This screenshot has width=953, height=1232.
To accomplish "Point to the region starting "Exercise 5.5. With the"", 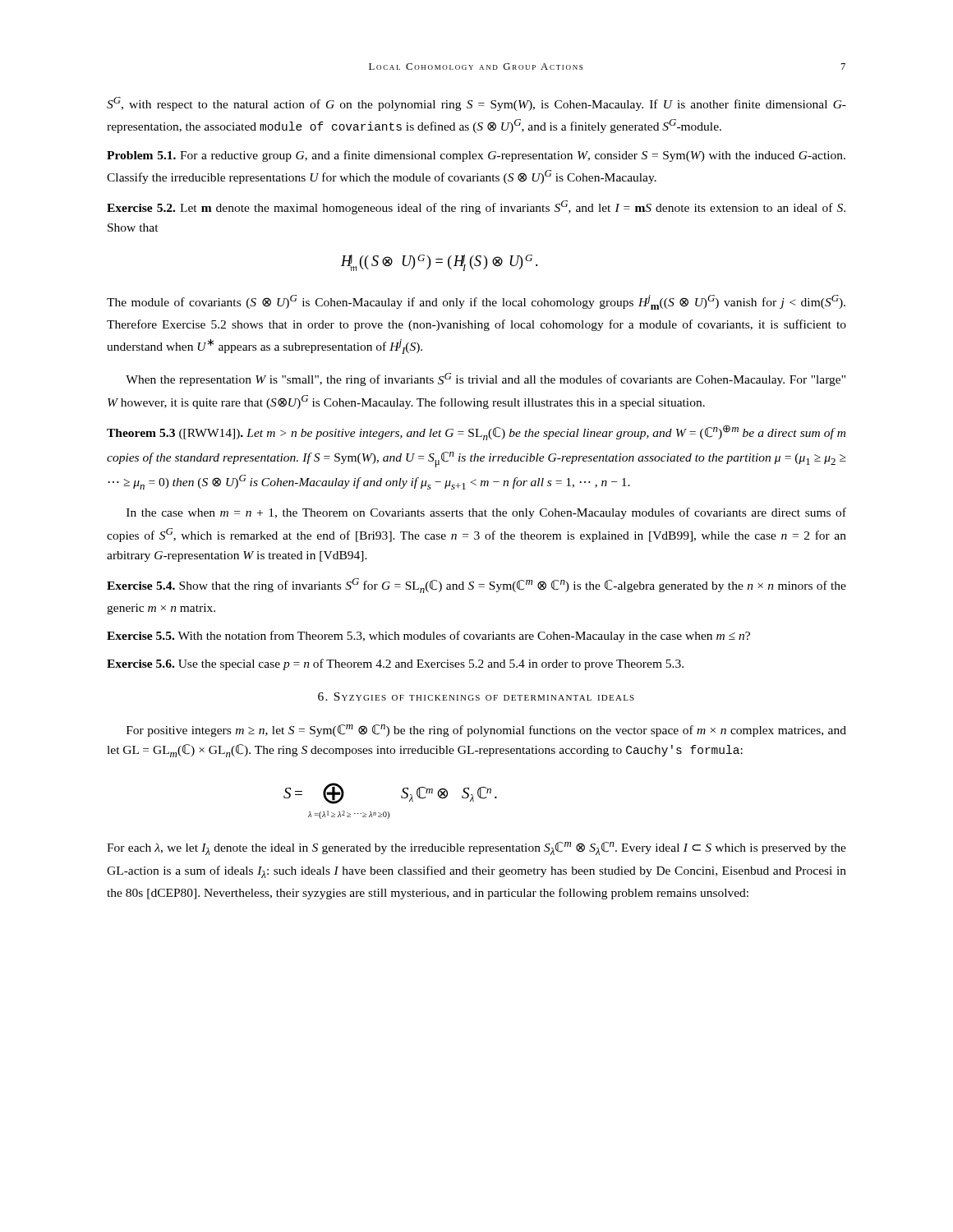I will point(429,635).
